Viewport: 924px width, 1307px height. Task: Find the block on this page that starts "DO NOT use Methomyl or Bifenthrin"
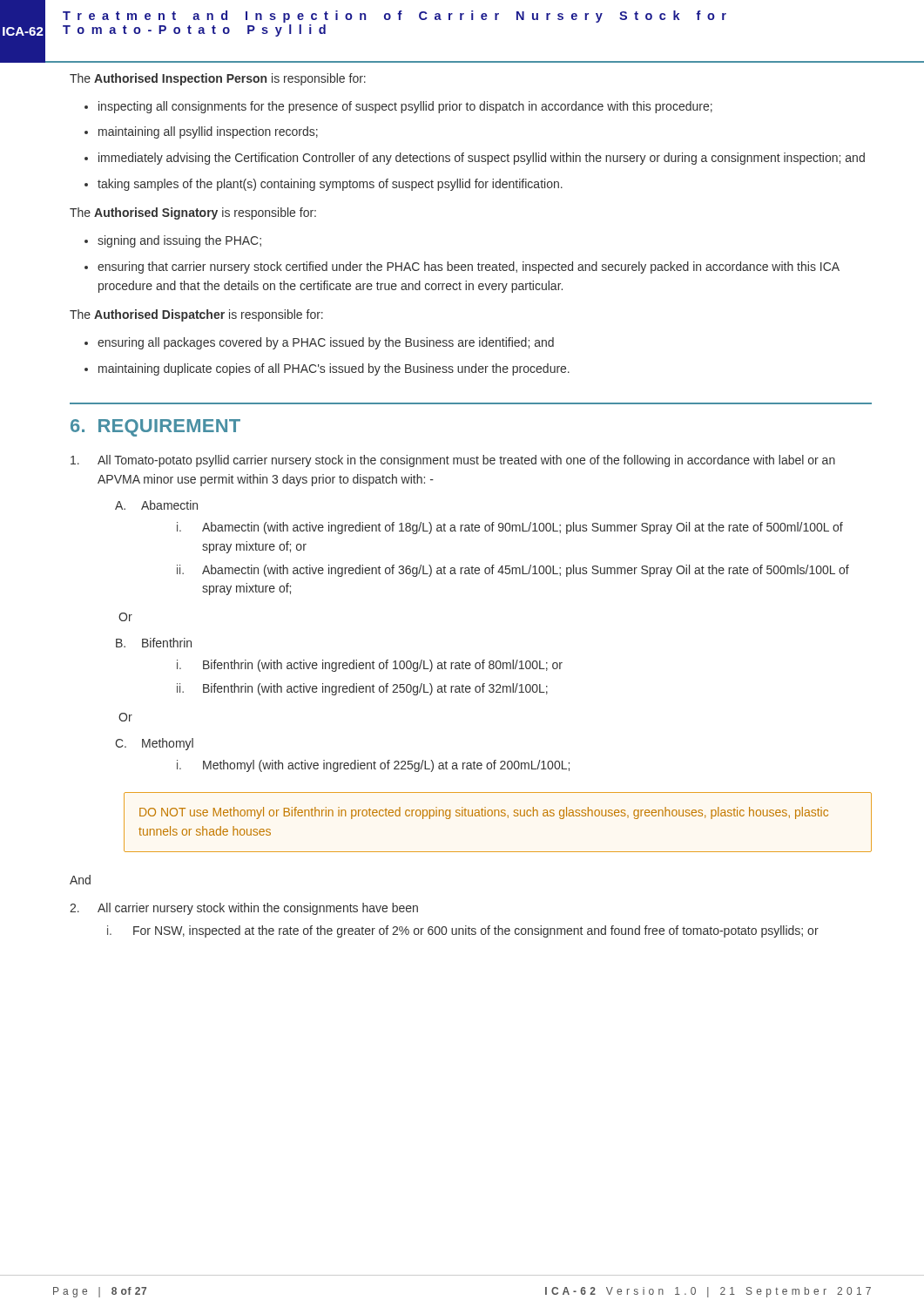tap(484, 821)
